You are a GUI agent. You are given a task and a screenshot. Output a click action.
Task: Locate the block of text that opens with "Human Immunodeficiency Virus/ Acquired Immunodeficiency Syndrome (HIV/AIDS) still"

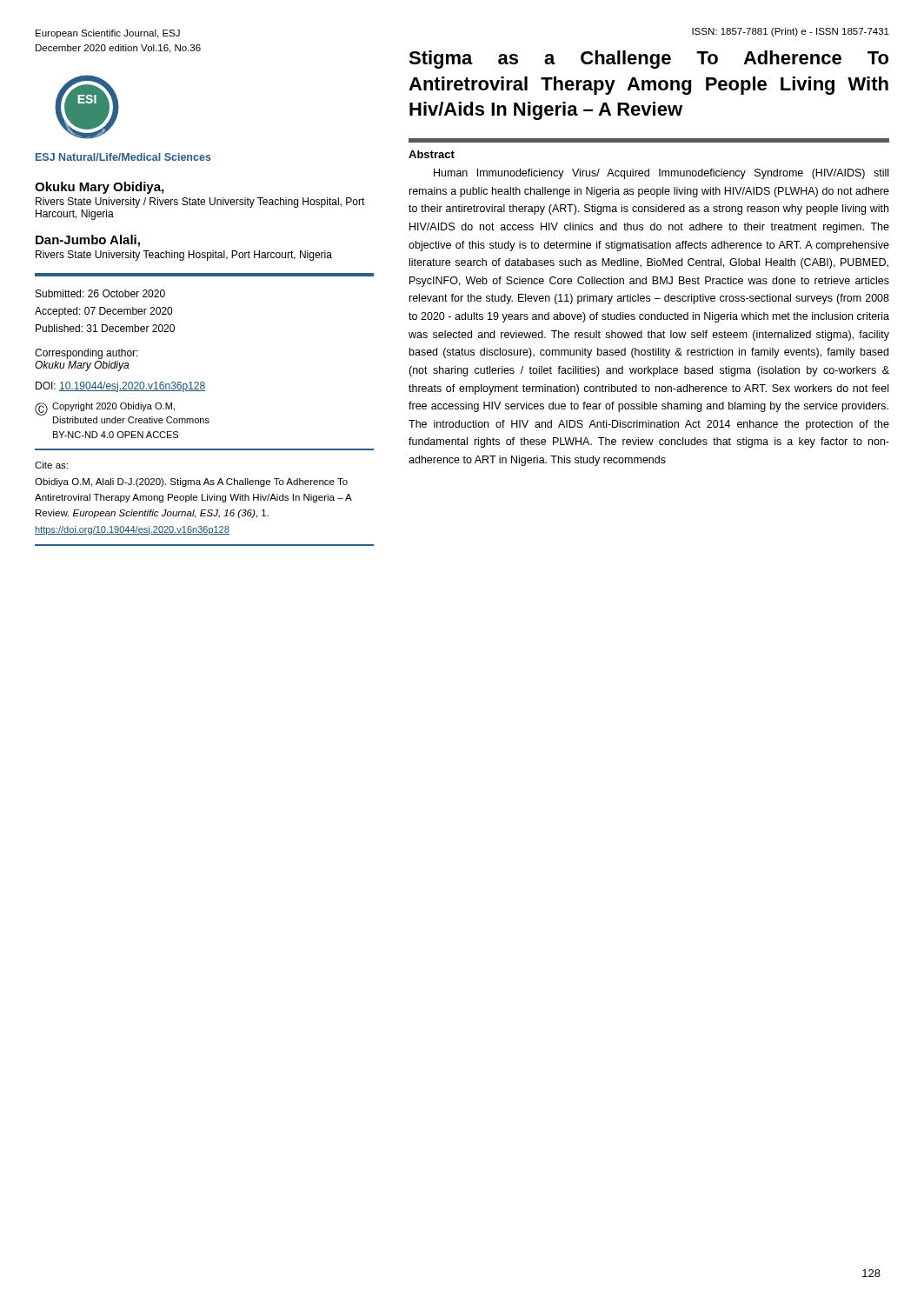pos(649,317)
